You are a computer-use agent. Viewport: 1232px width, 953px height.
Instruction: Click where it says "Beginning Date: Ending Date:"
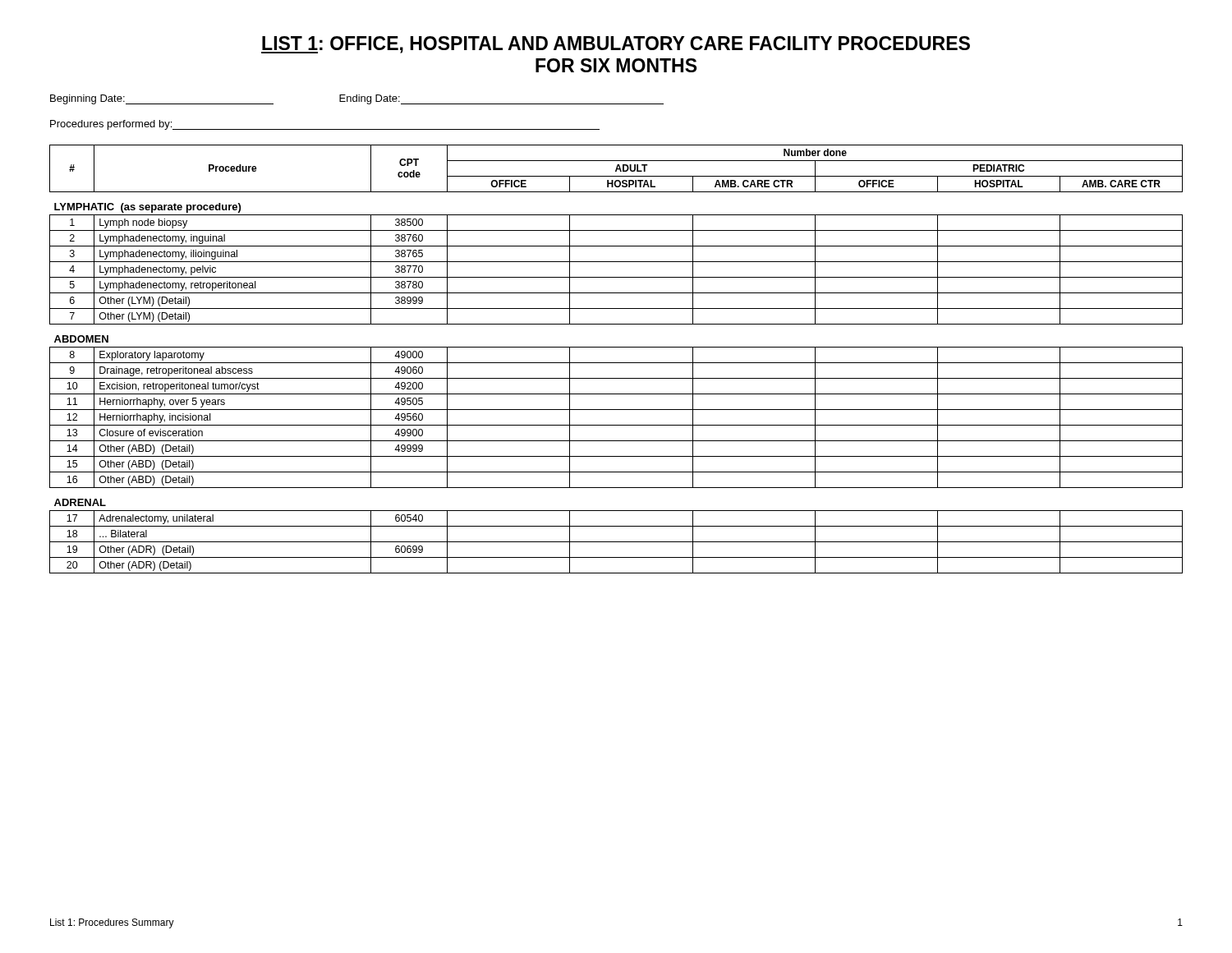click(x=356, y=97)
